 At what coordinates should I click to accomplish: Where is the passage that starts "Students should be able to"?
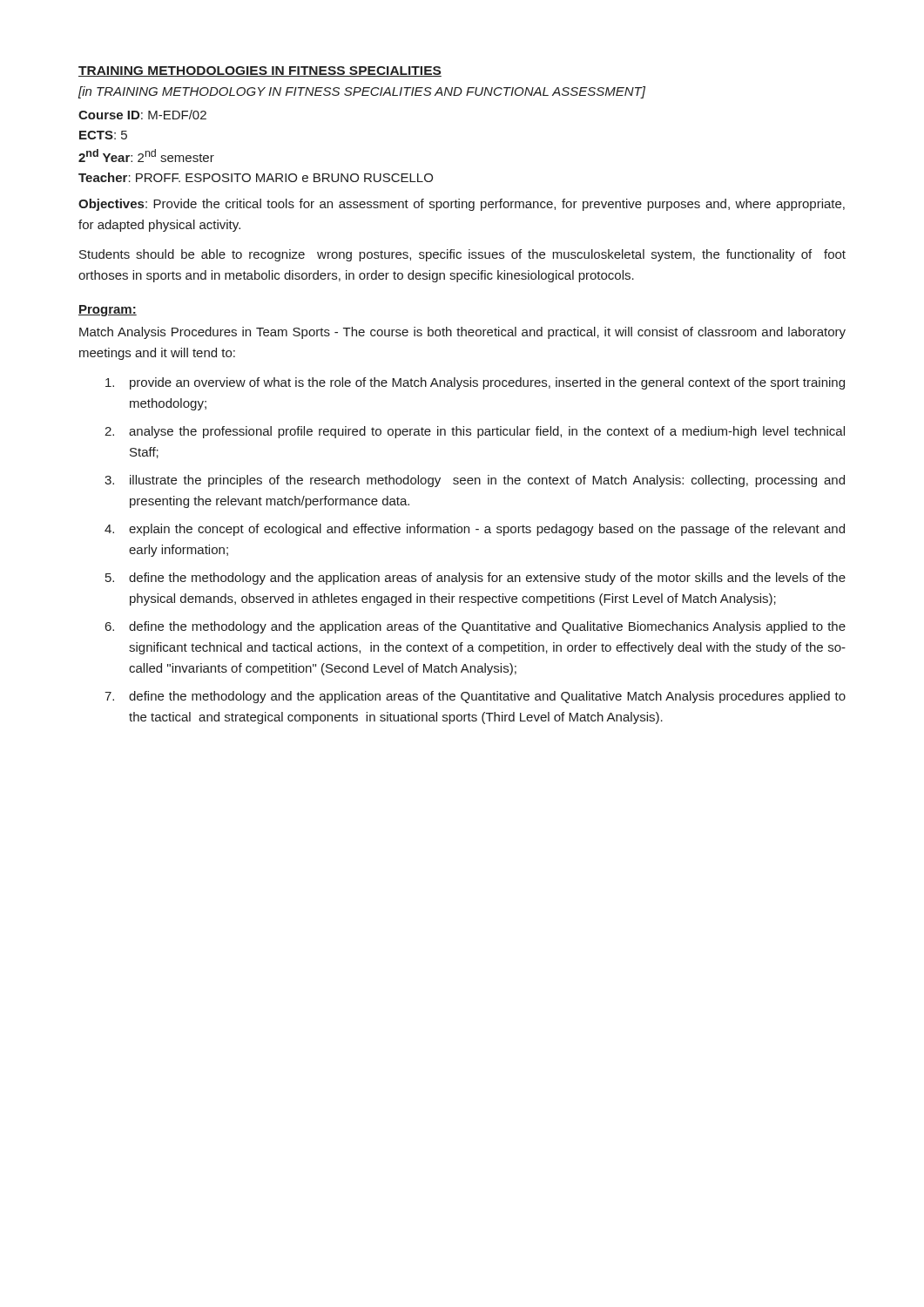coord(462,264)
